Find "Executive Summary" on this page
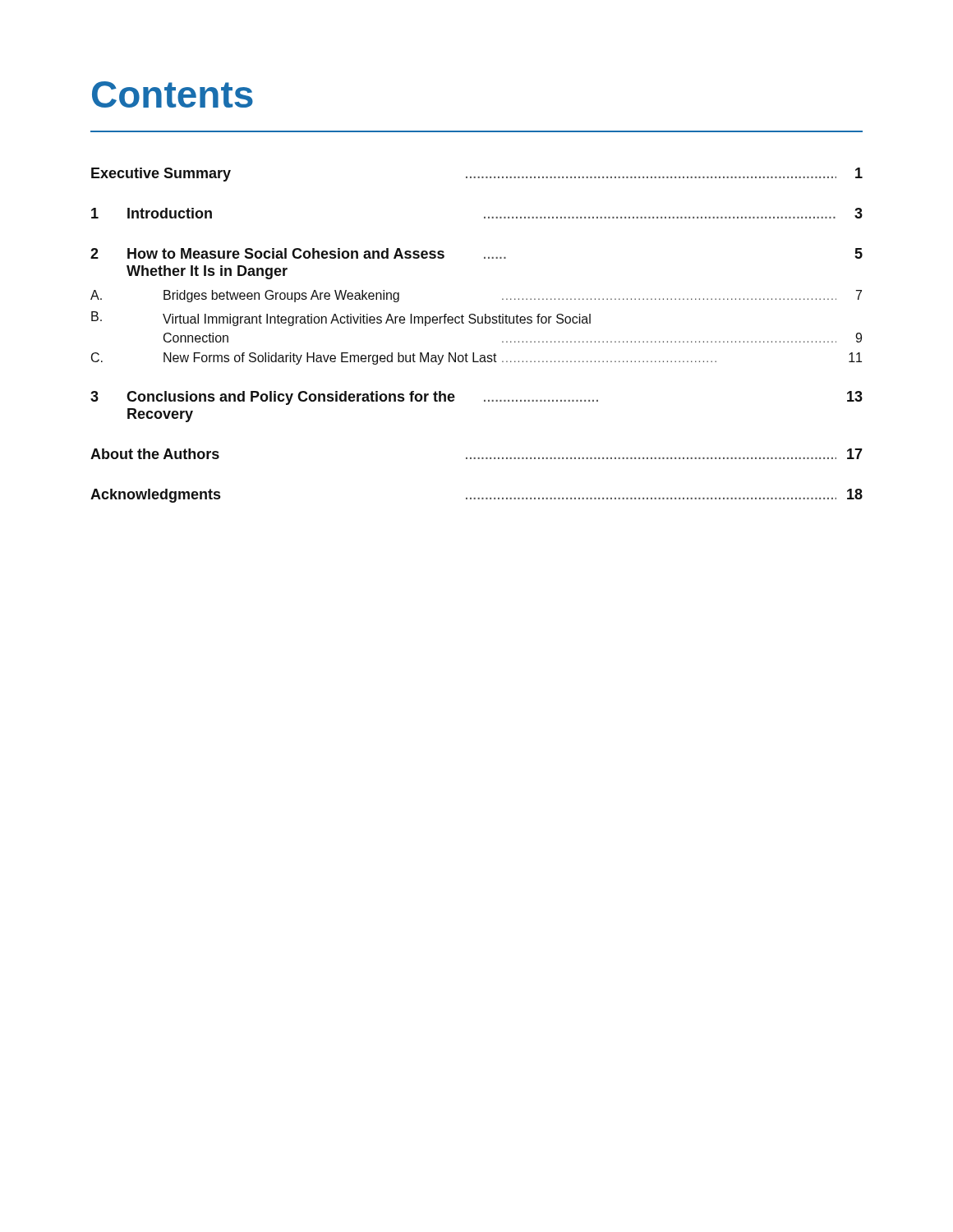Image resolution: width=953 pixels, height=1232 pixels. [476, 179]
